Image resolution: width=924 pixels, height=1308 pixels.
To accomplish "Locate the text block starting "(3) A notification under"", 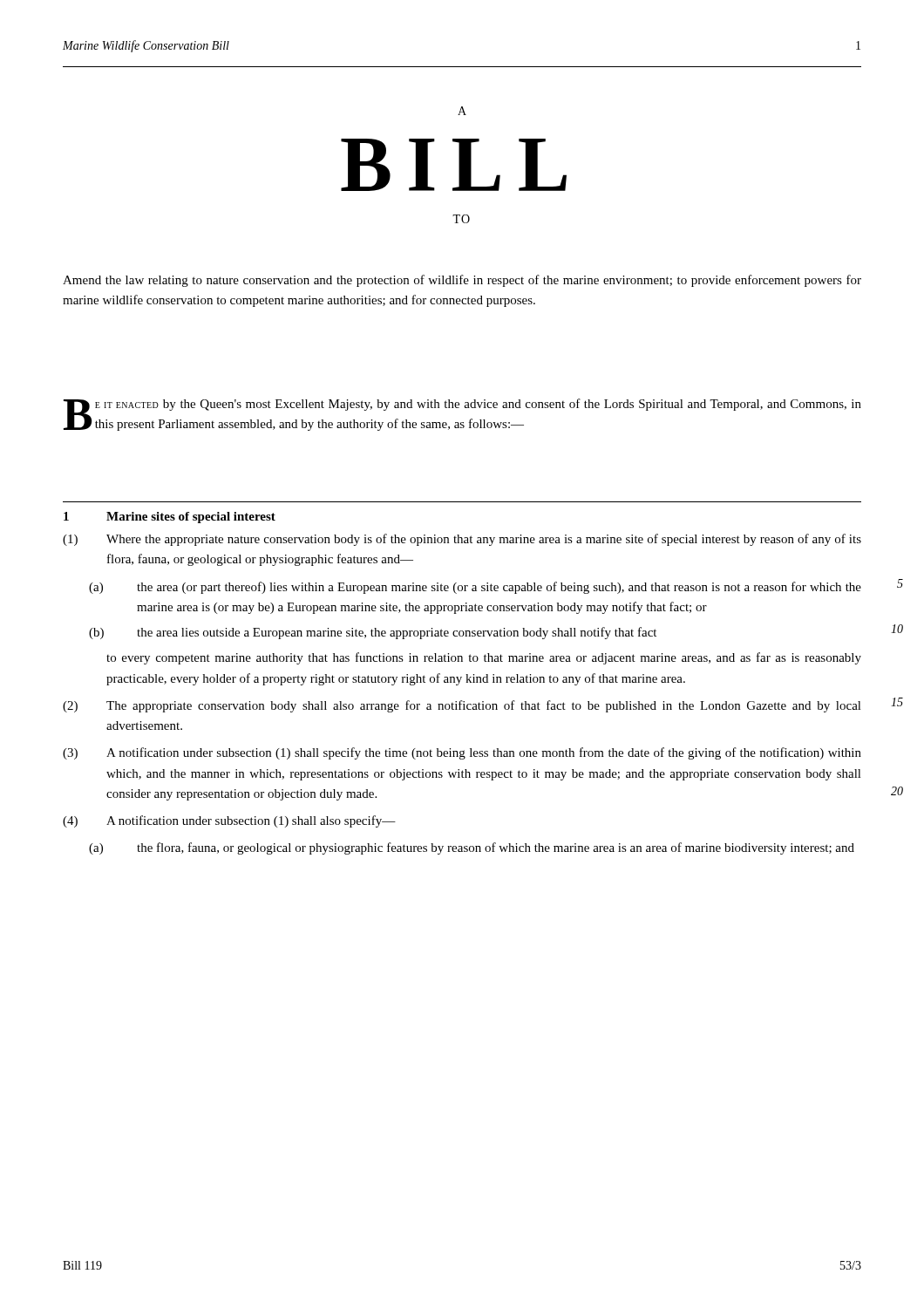I will 462,774.
